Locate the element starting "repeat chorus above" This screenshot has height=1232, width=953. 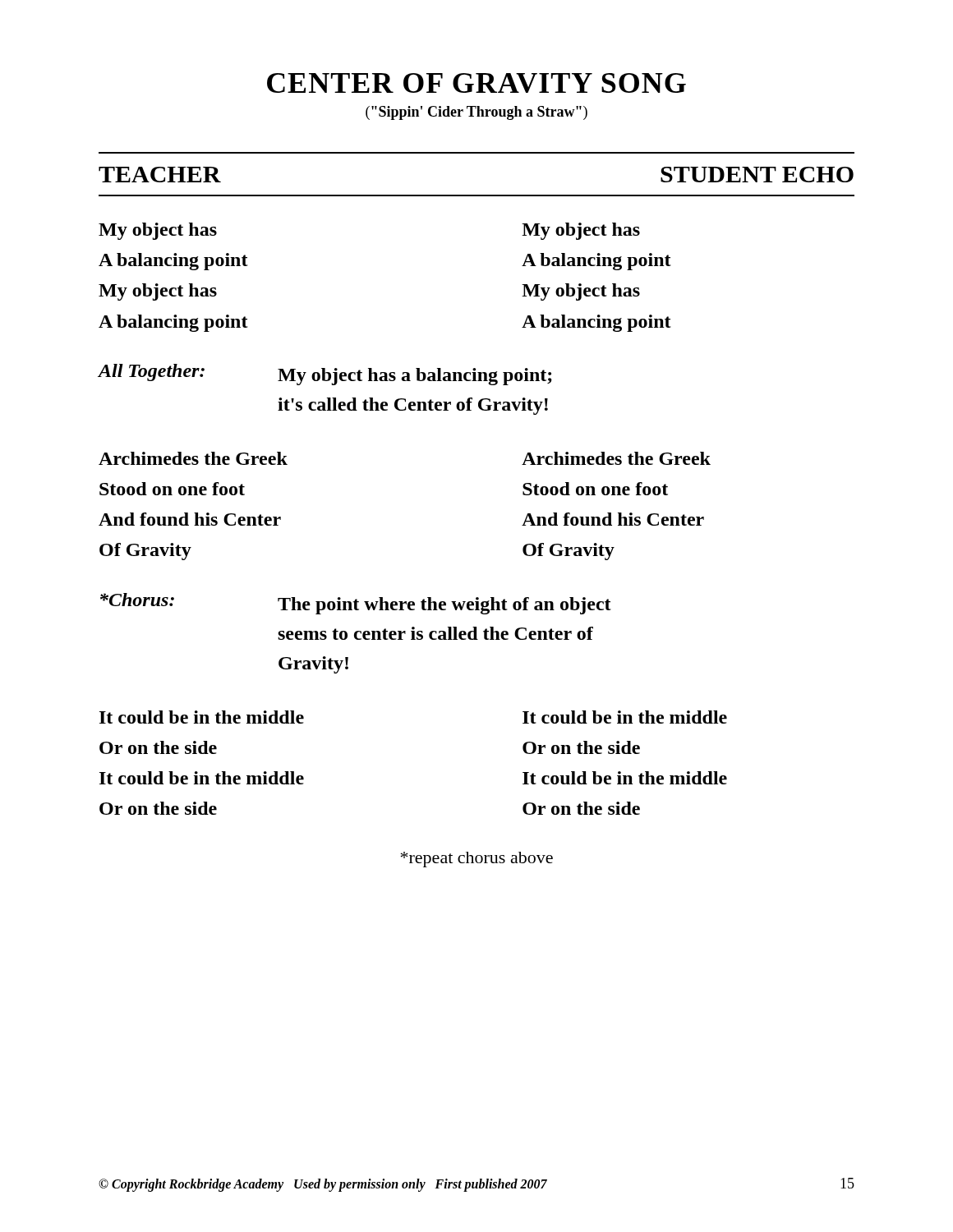click(476, 857)
